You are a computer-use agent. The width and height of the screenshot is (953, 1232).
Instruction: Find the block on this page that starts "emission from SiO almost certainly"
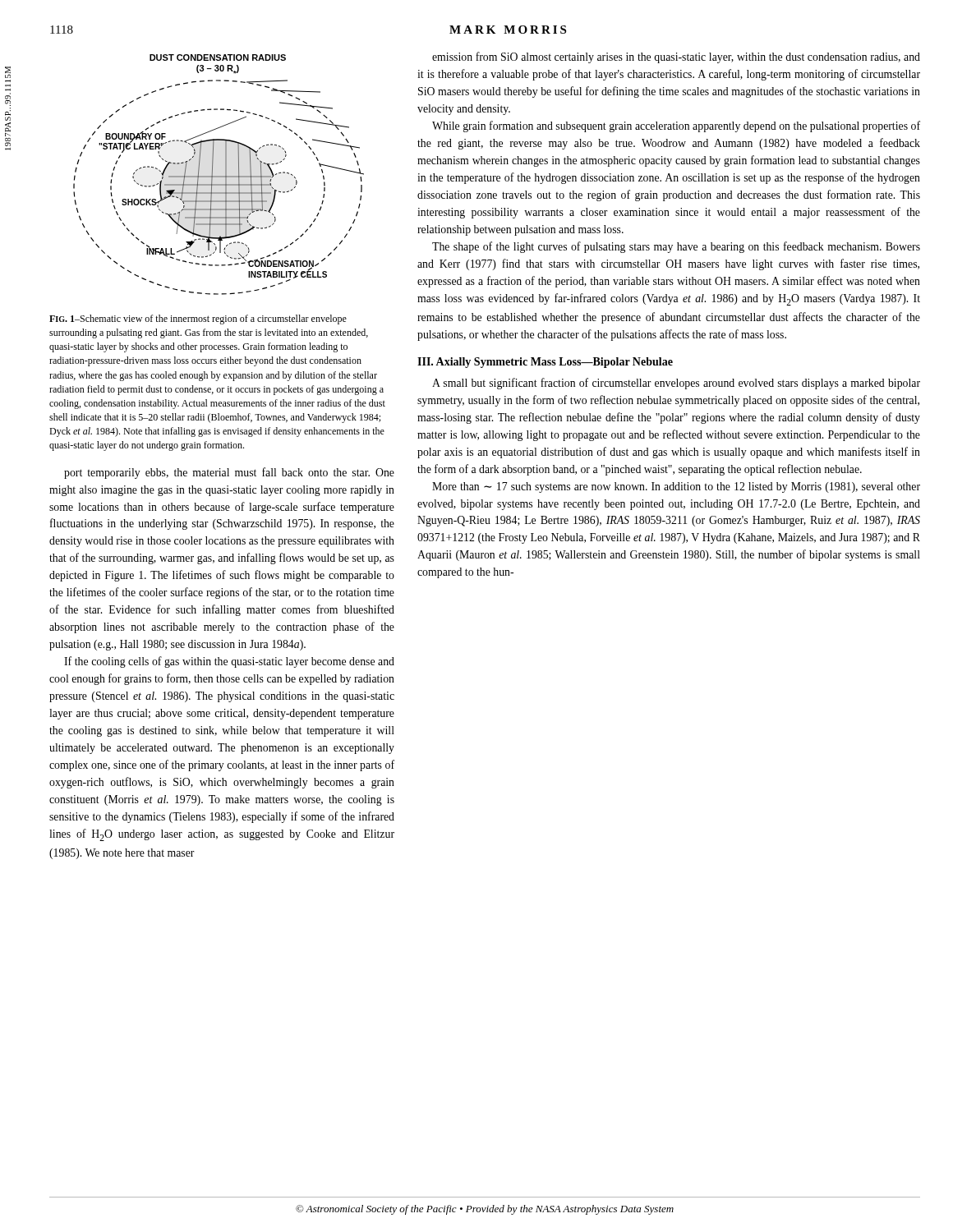tap(669, 83)
